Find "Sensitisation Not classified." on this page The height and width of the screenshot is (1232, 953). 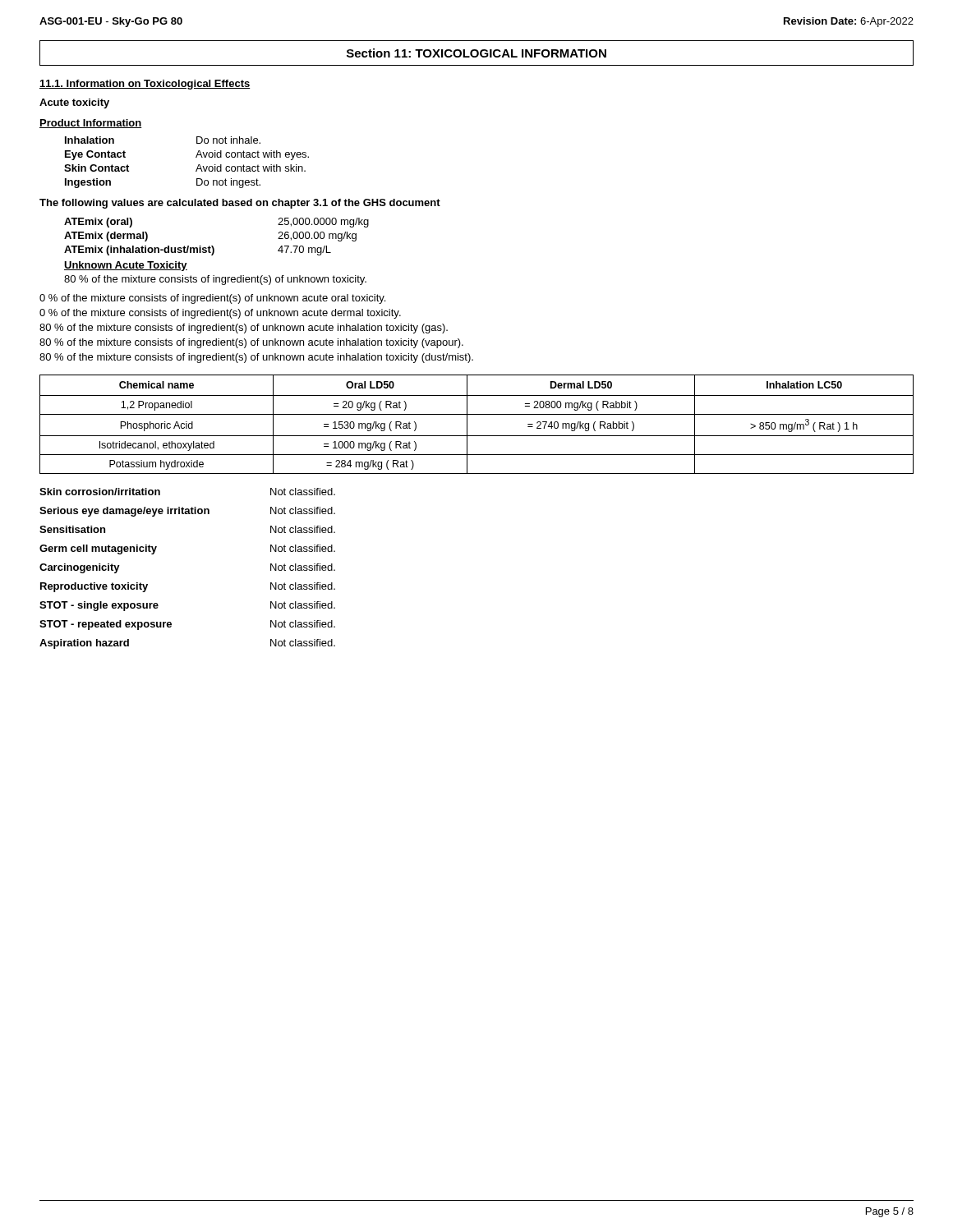tap(73, 529)
